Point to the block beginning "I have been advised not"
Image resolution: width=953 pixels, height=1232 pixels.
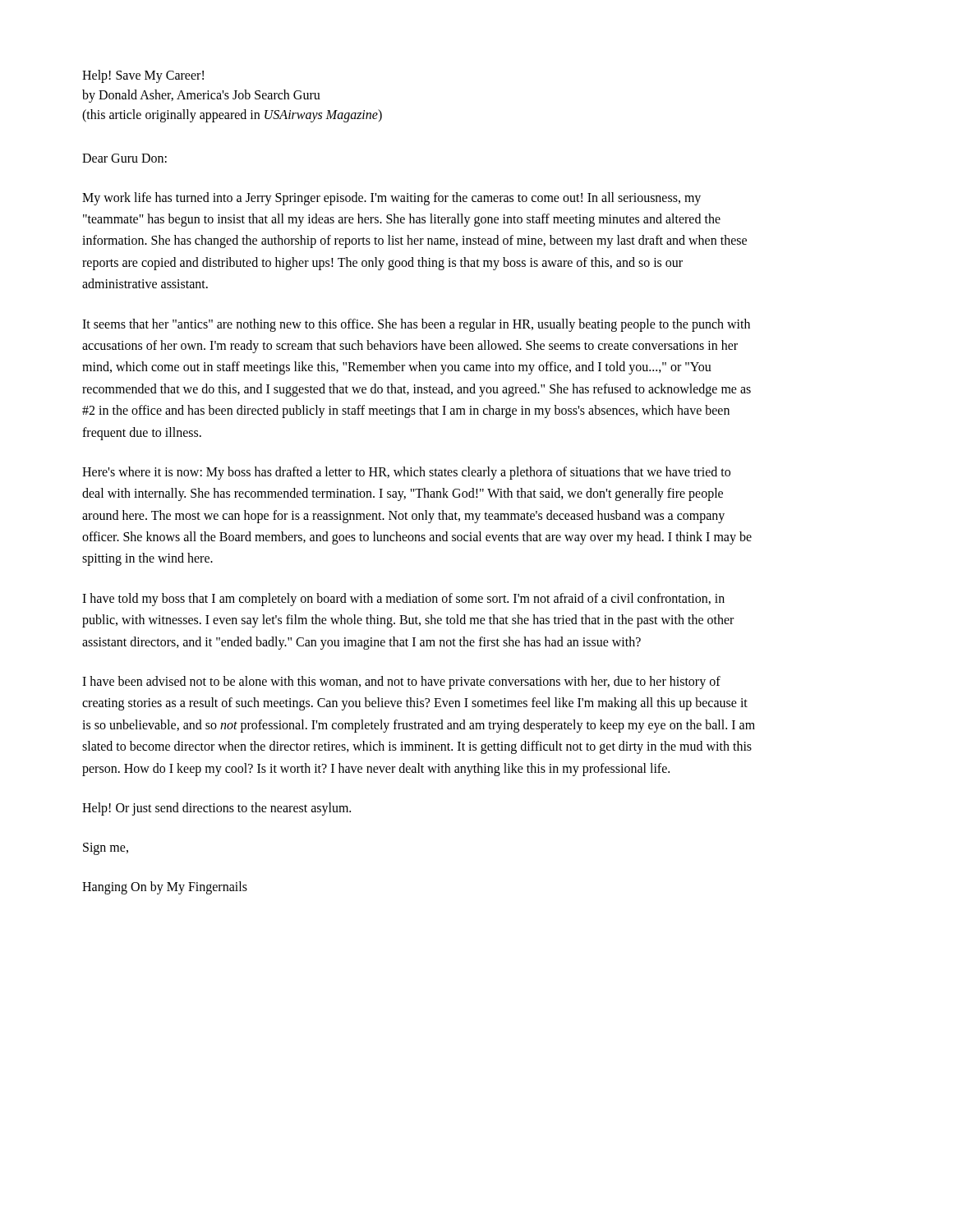pyautogui.click(x=419, y=725)
